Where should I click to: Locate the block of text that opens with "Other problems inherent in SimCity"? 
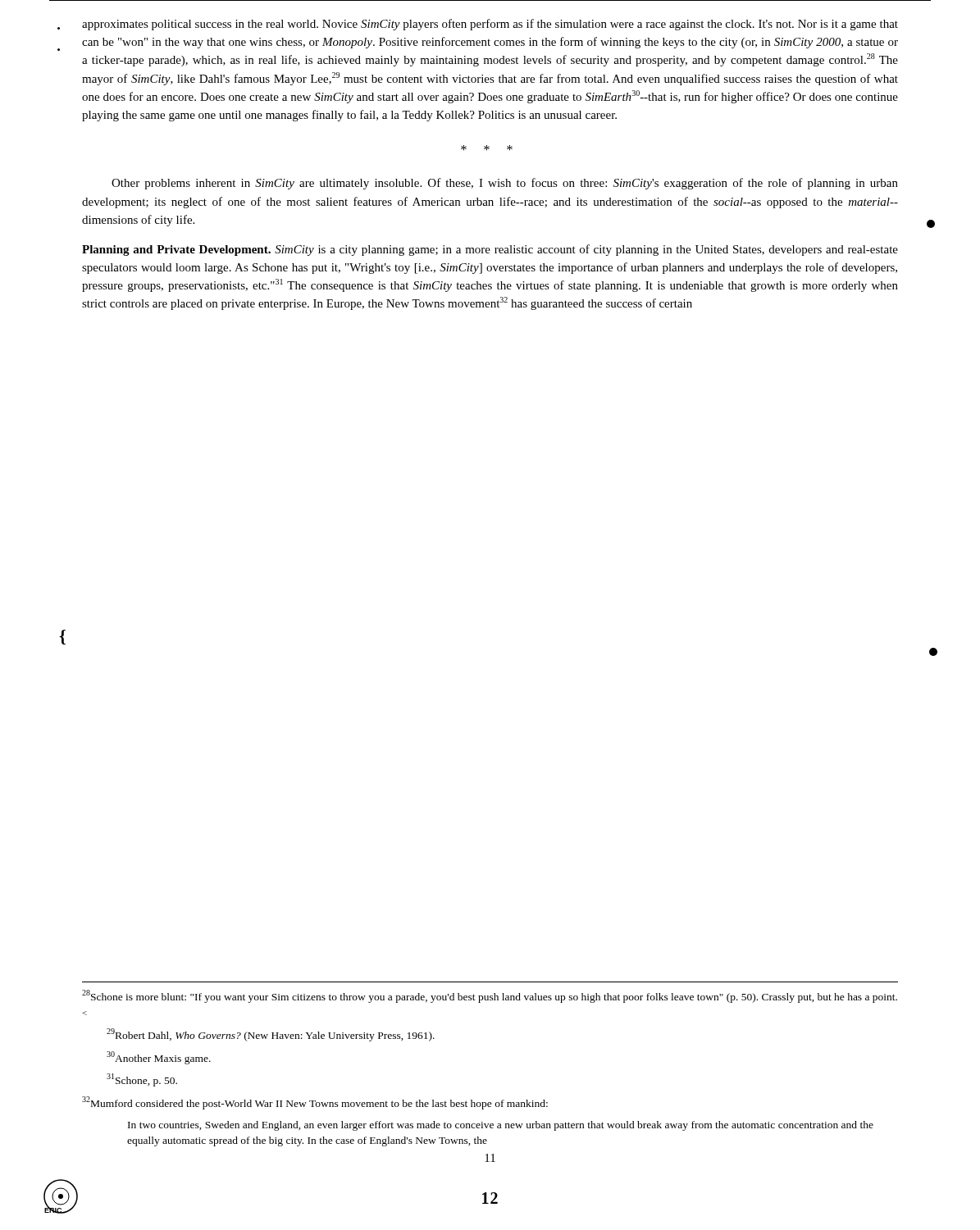pos(490,201)
